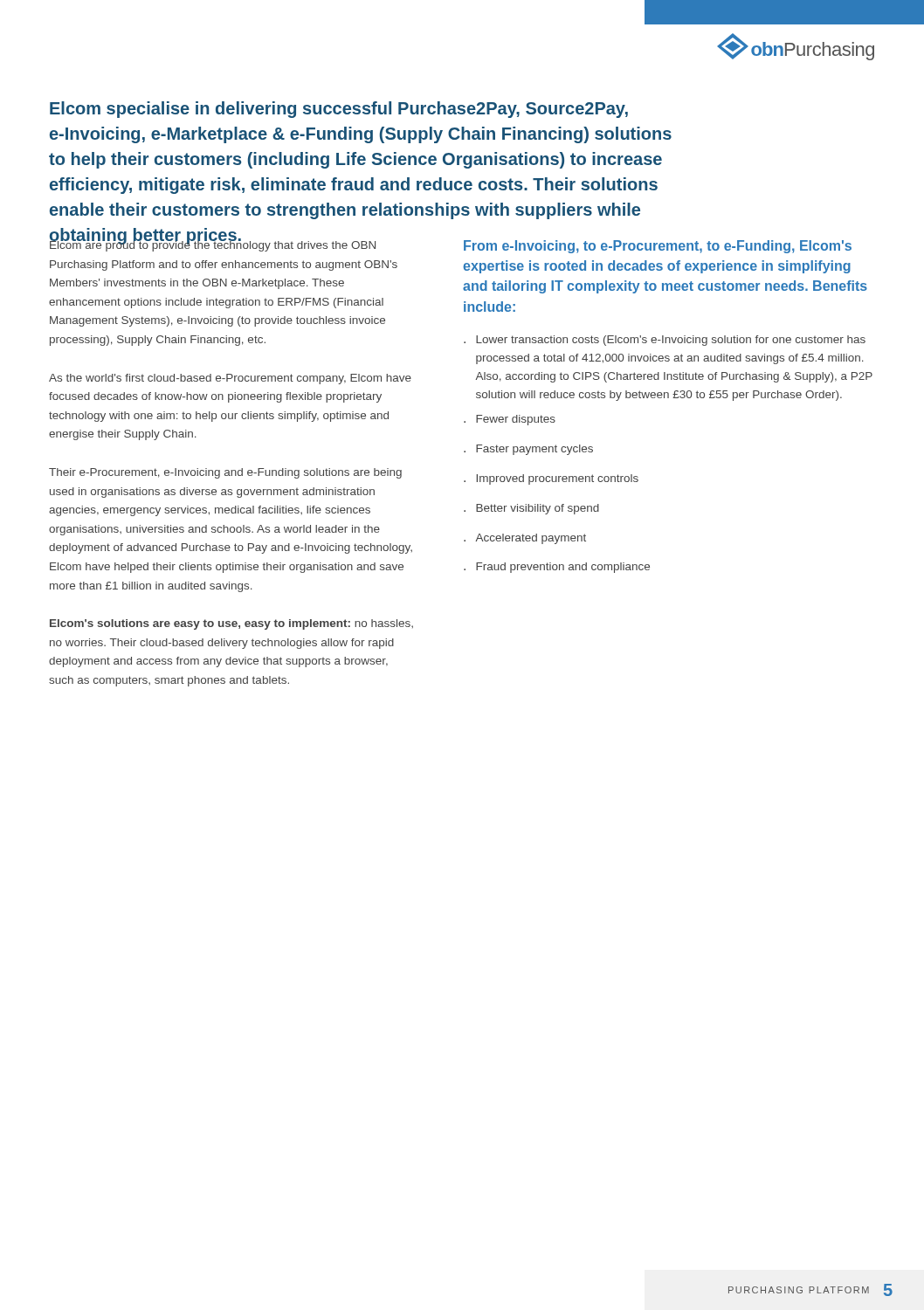
Task: Select the text starting "As the world's first cloud-based e-Procurement company,"
Action: pyautogui.click(x=230, y=406)
